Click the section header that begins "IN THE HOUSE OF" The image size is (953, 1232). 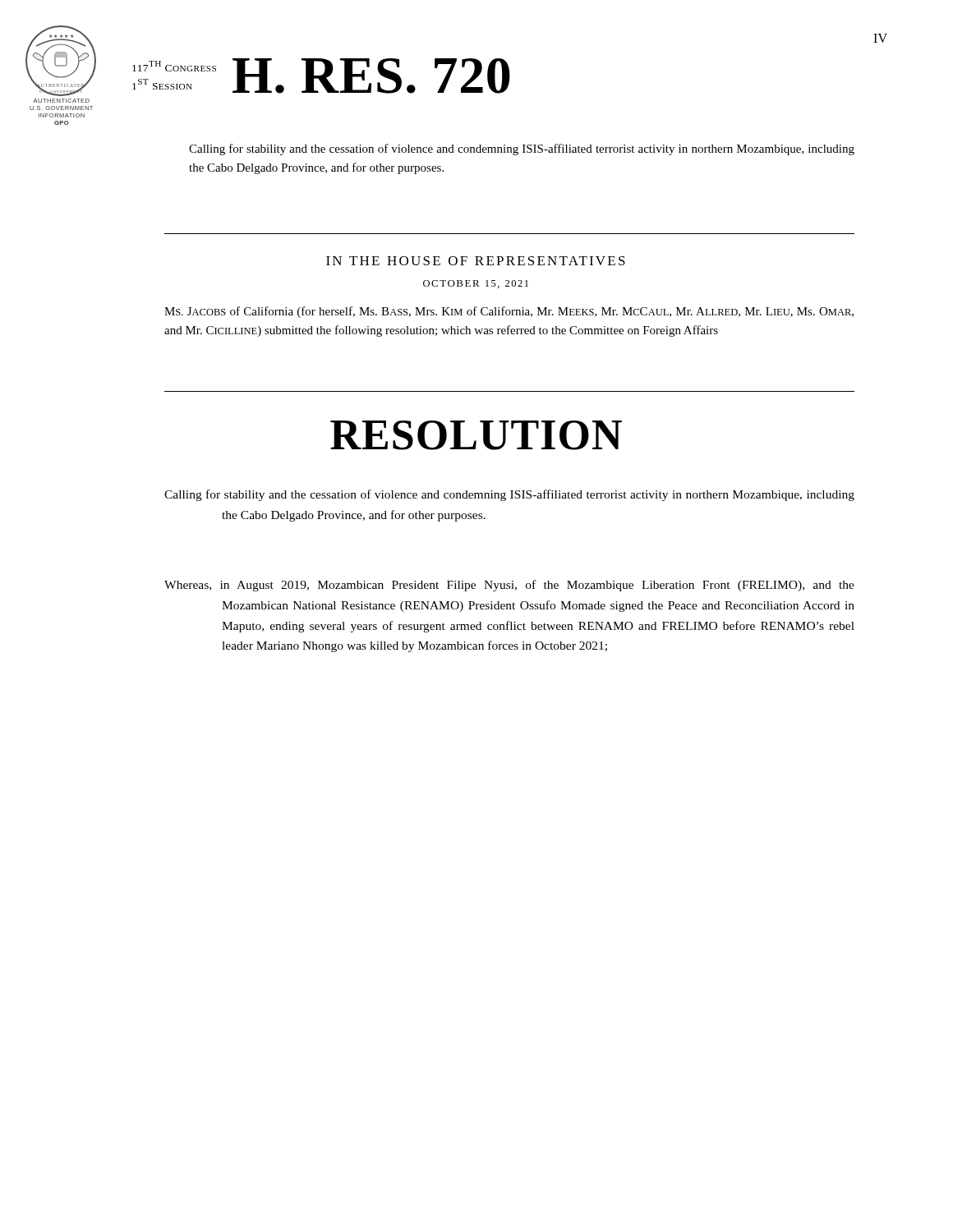pyautogui.click(x=476, y=261)
